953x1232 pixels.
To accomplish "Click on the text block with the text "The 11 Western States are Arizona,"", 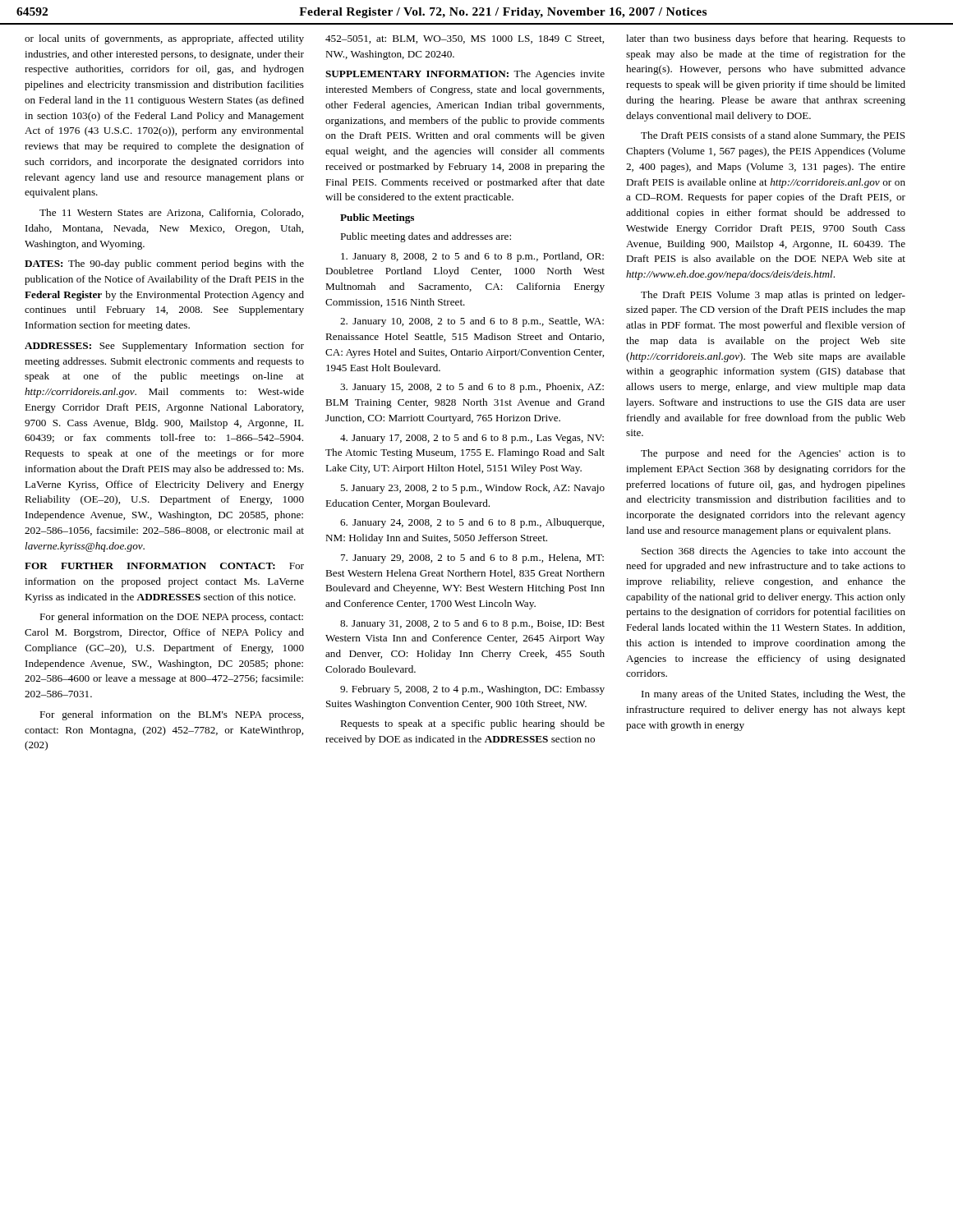I will (x=164, y=228).
